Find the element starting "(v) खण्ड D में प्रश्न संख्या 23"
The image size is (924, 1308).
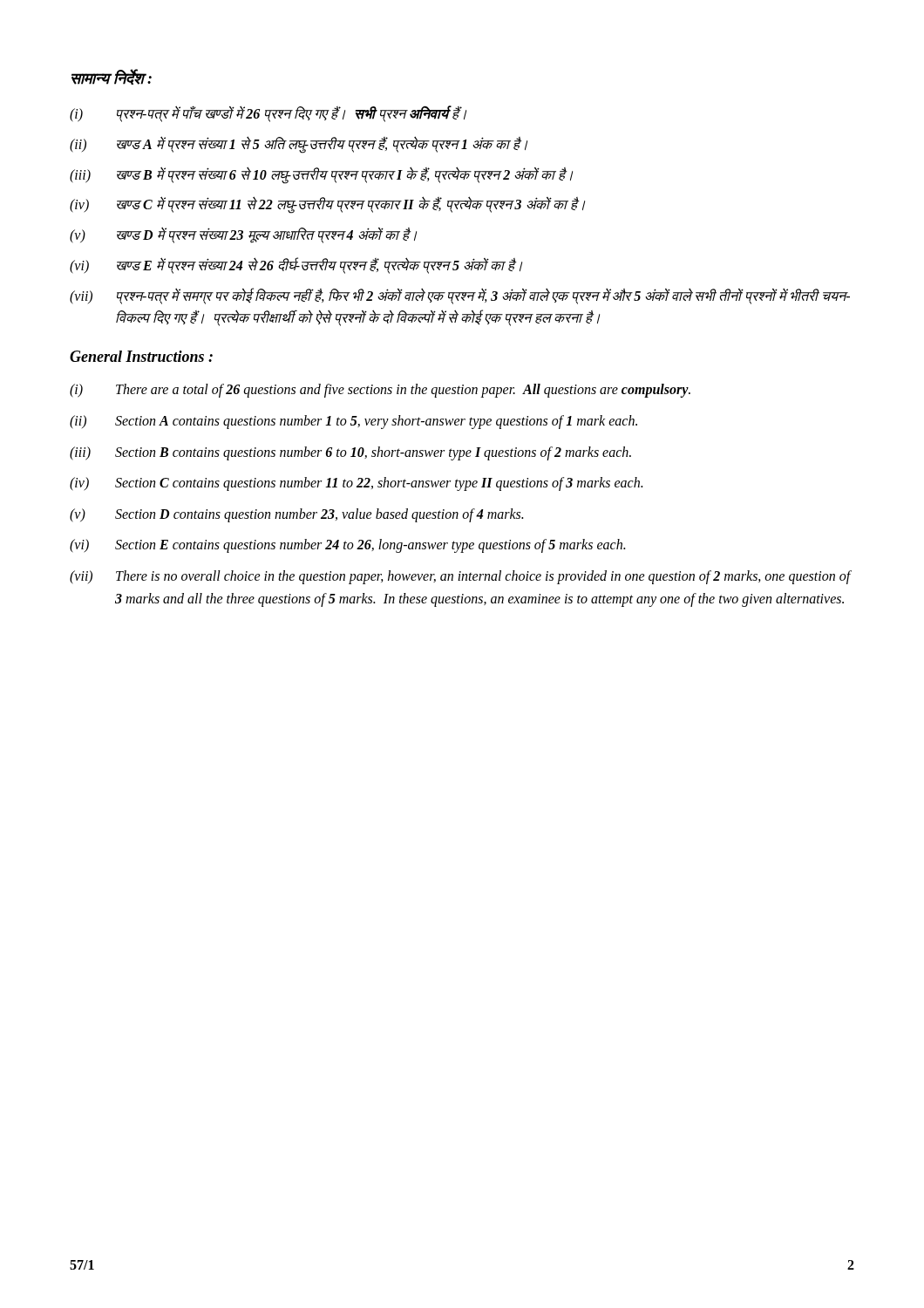coord(243,235)
